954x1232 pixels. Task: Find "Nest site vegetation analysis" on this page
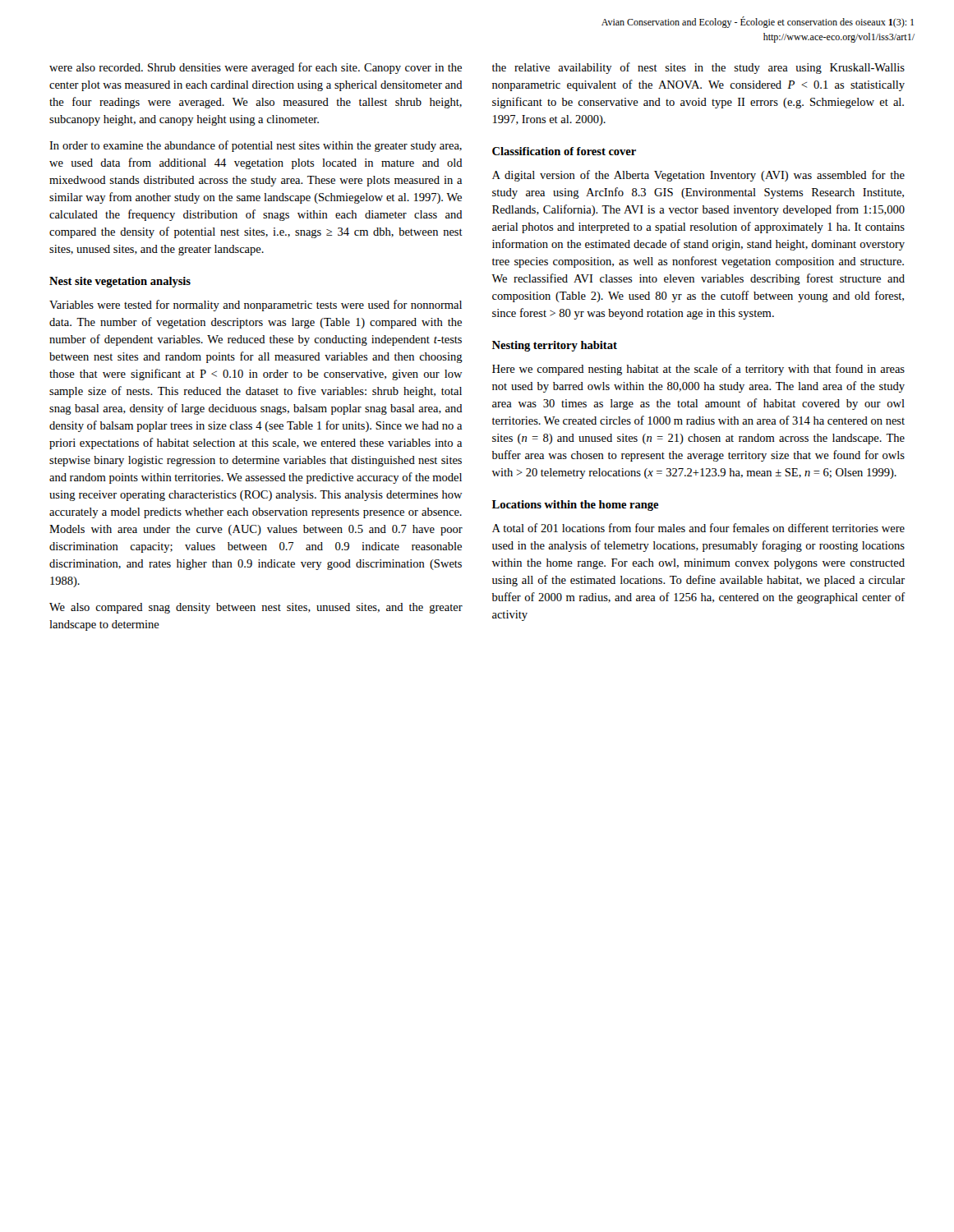[x=120, y=281]
